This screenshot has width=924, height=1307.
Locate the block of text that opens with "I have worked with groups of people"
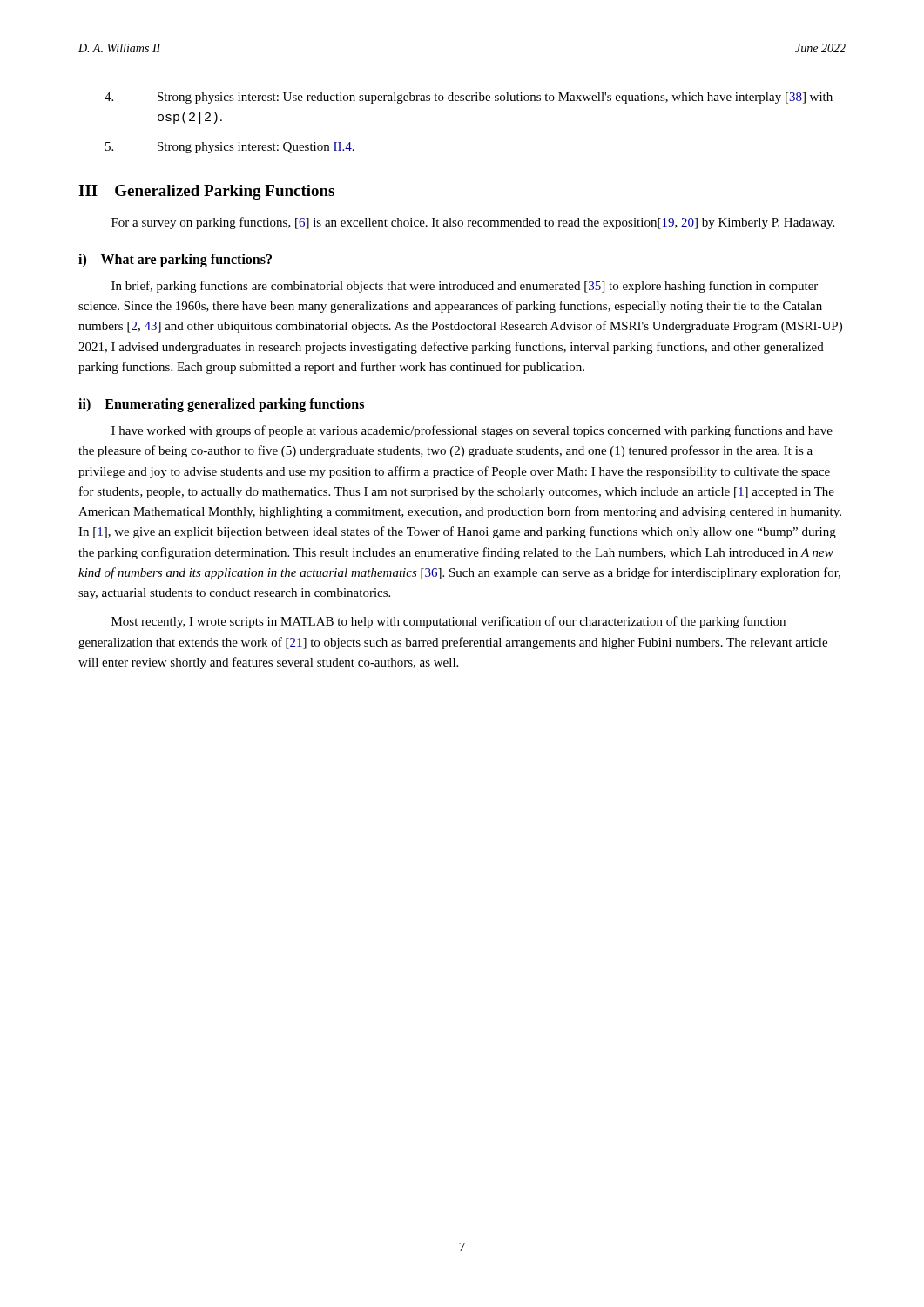(x=460, y=511)
